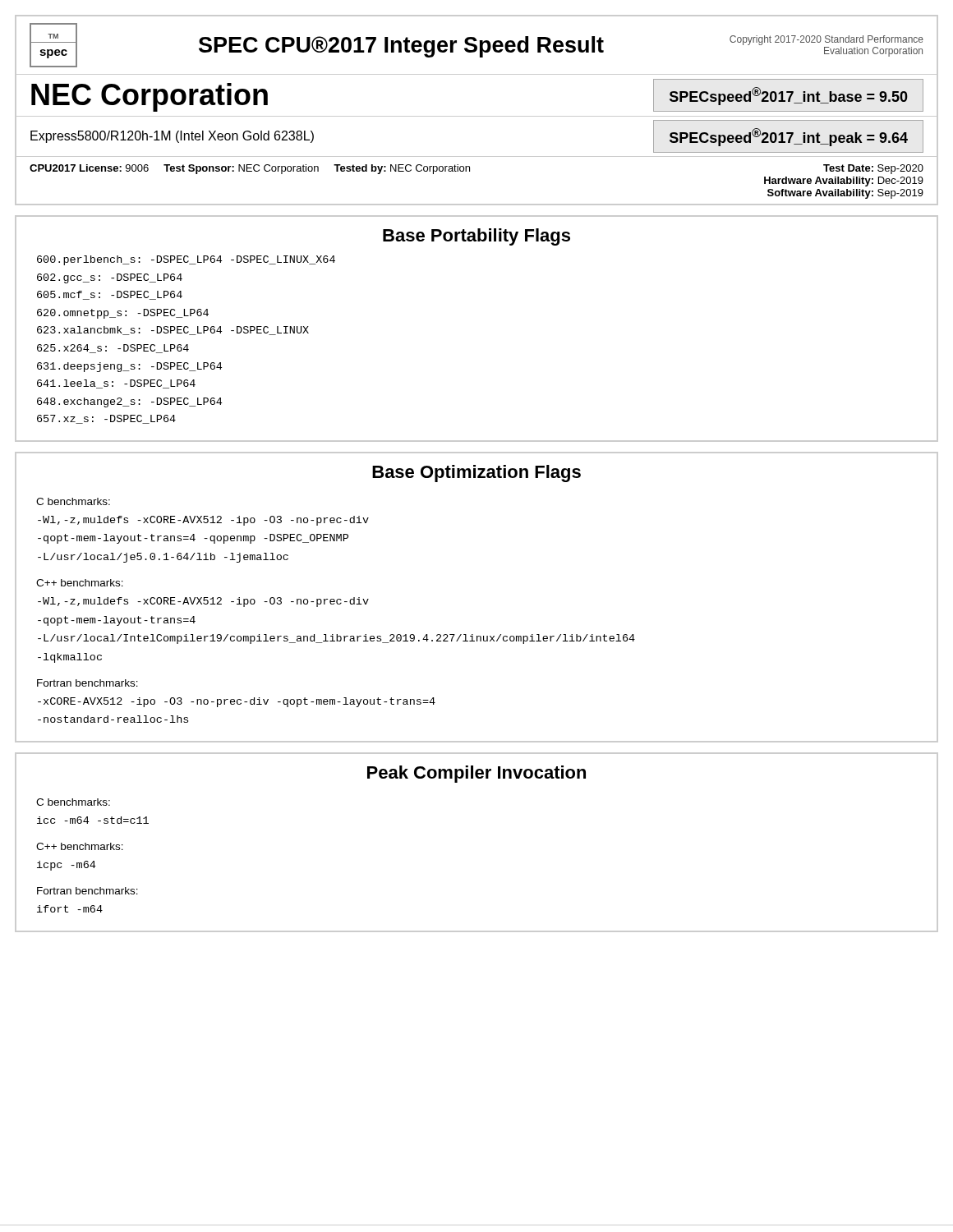
Task: Find the passage starting "602.gcc_s: -DSPEC_LP64"
Action: click(x=109, y=278)
